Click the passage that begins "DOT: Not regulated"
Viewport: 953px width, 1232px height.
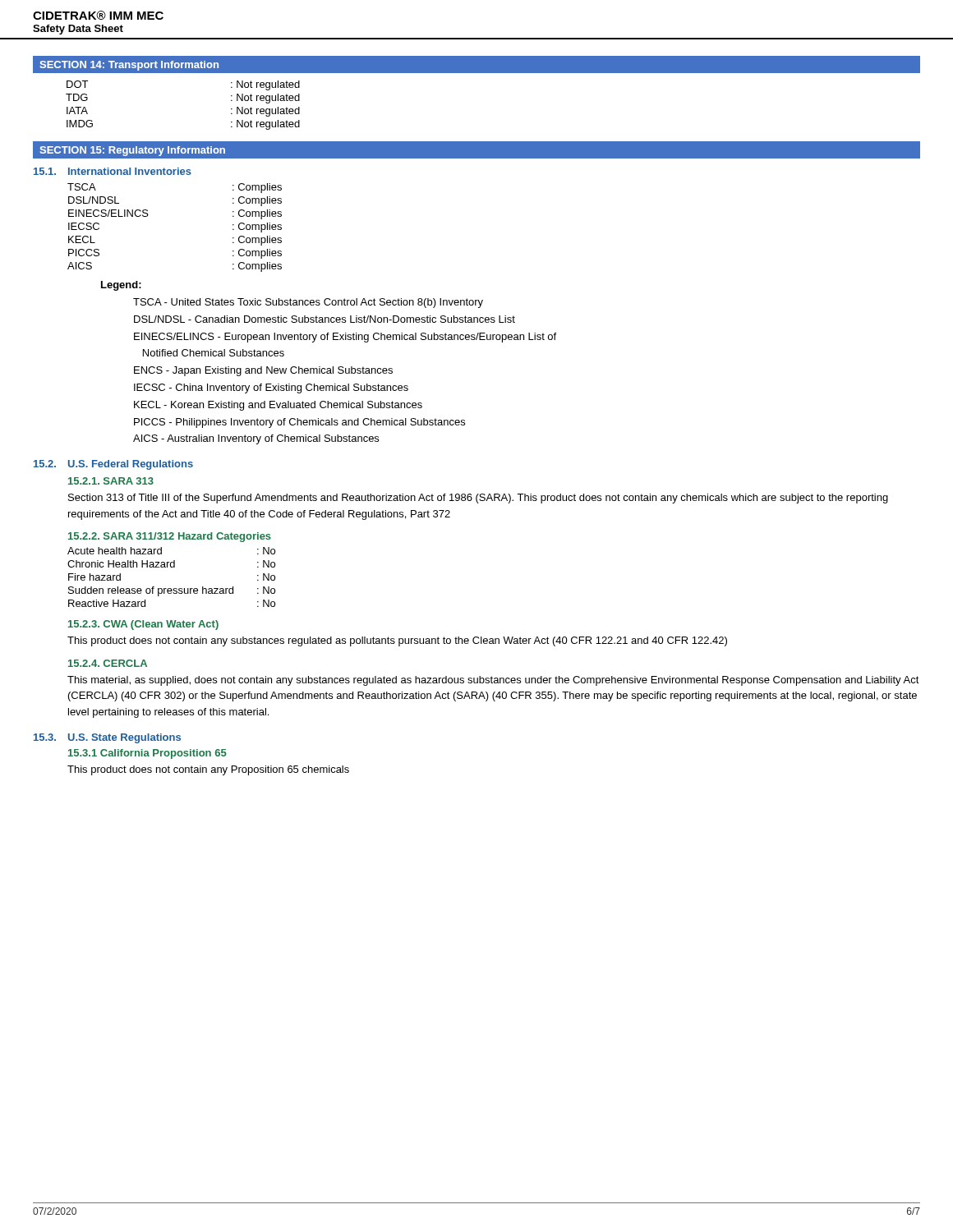[x=81, y=85]
